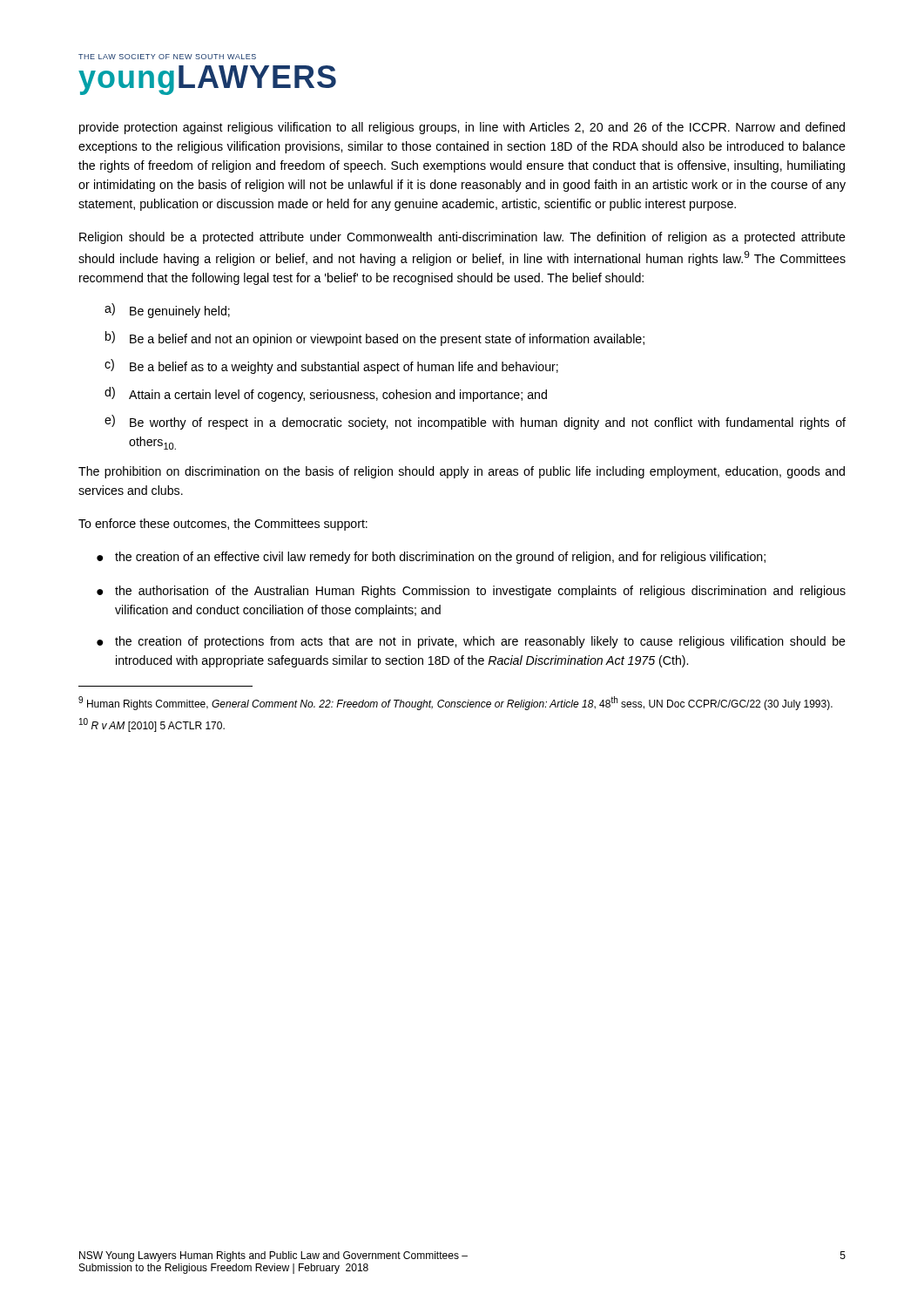Point to the text starting "d) Attain a certain level of"
The image size is (924, 1307).
475,394
